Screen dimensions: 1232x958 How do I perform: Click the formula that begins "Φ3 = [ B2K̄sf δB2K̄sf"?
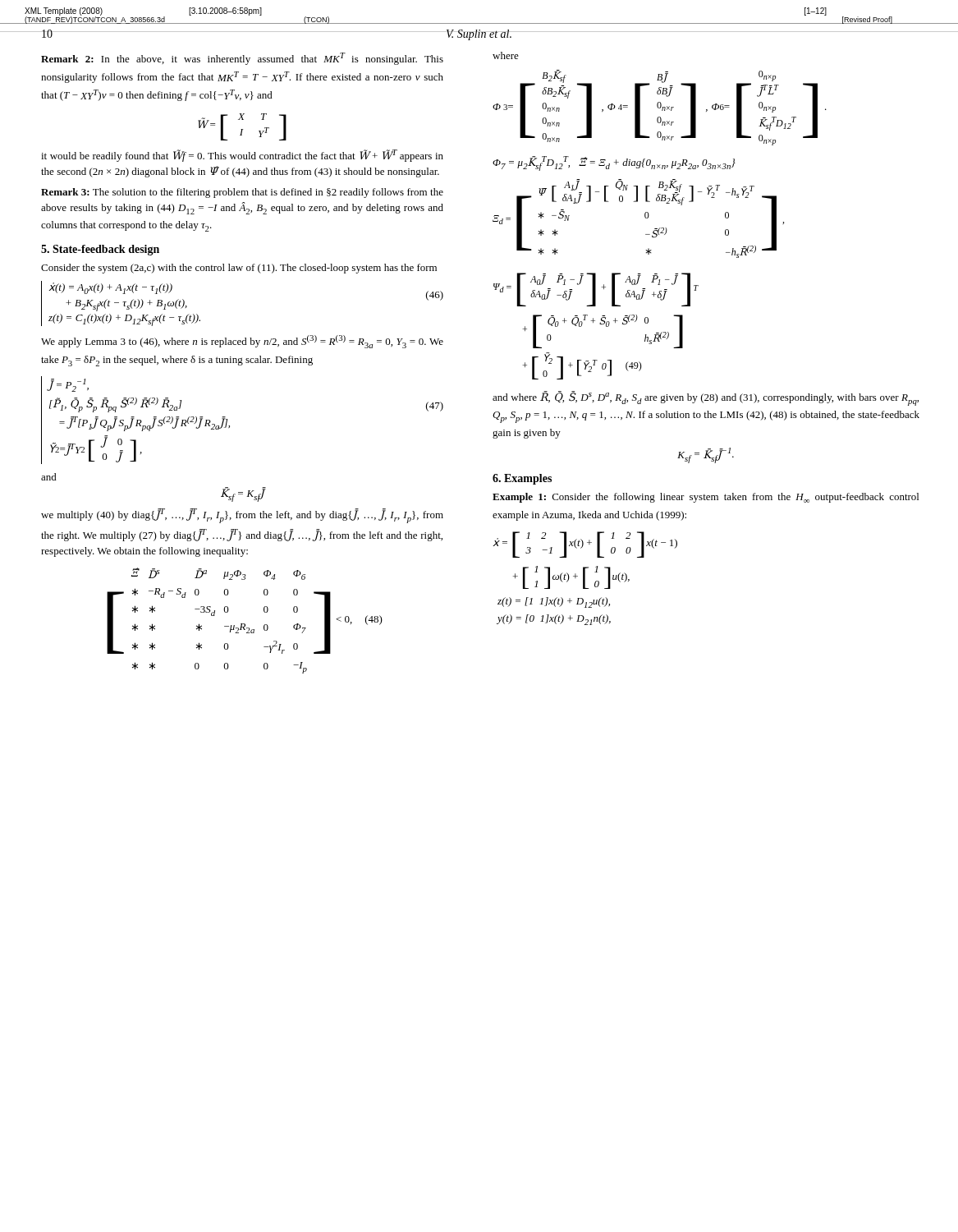660,107
